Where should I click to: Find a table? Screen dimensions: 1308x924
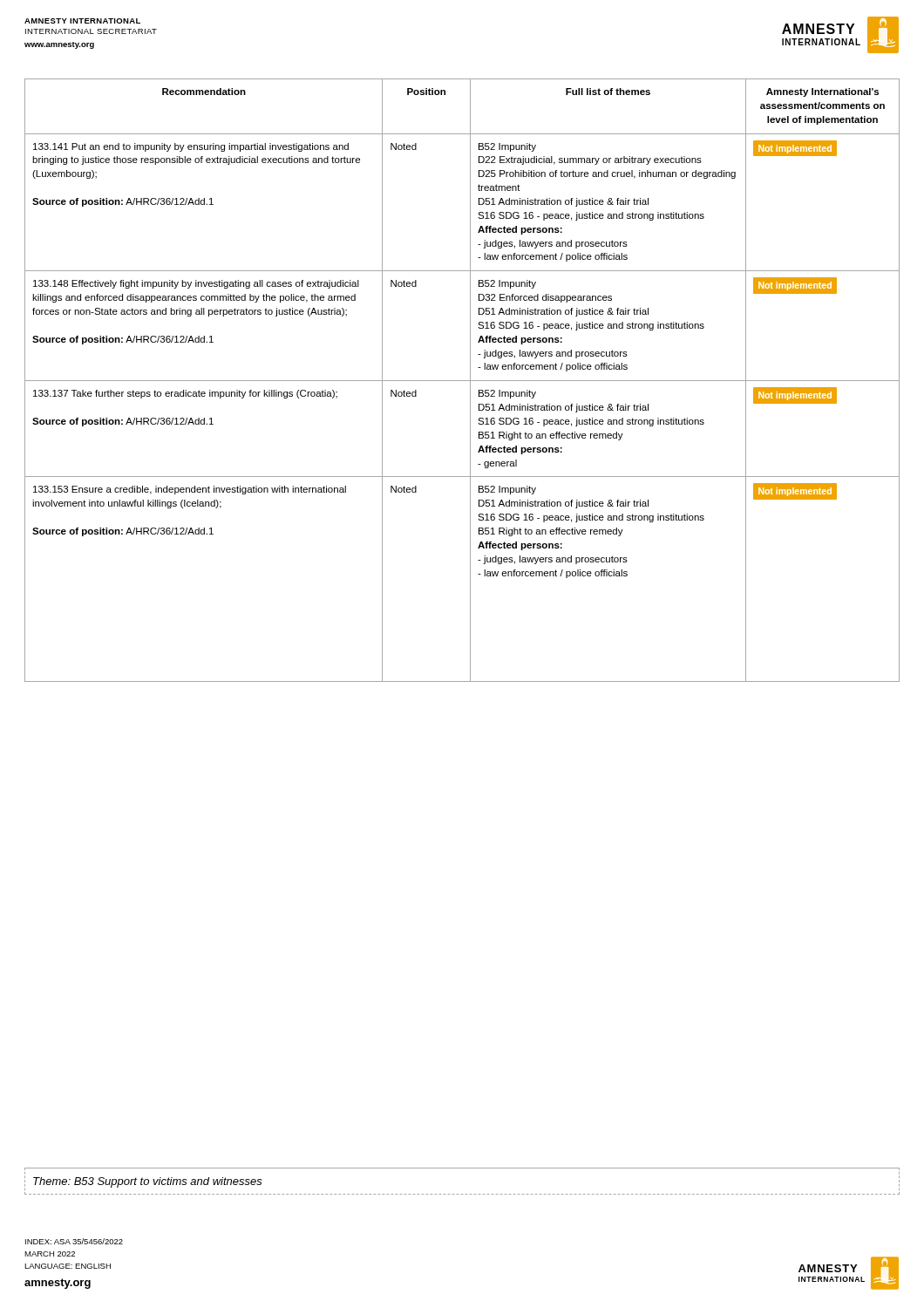(462, 626)
